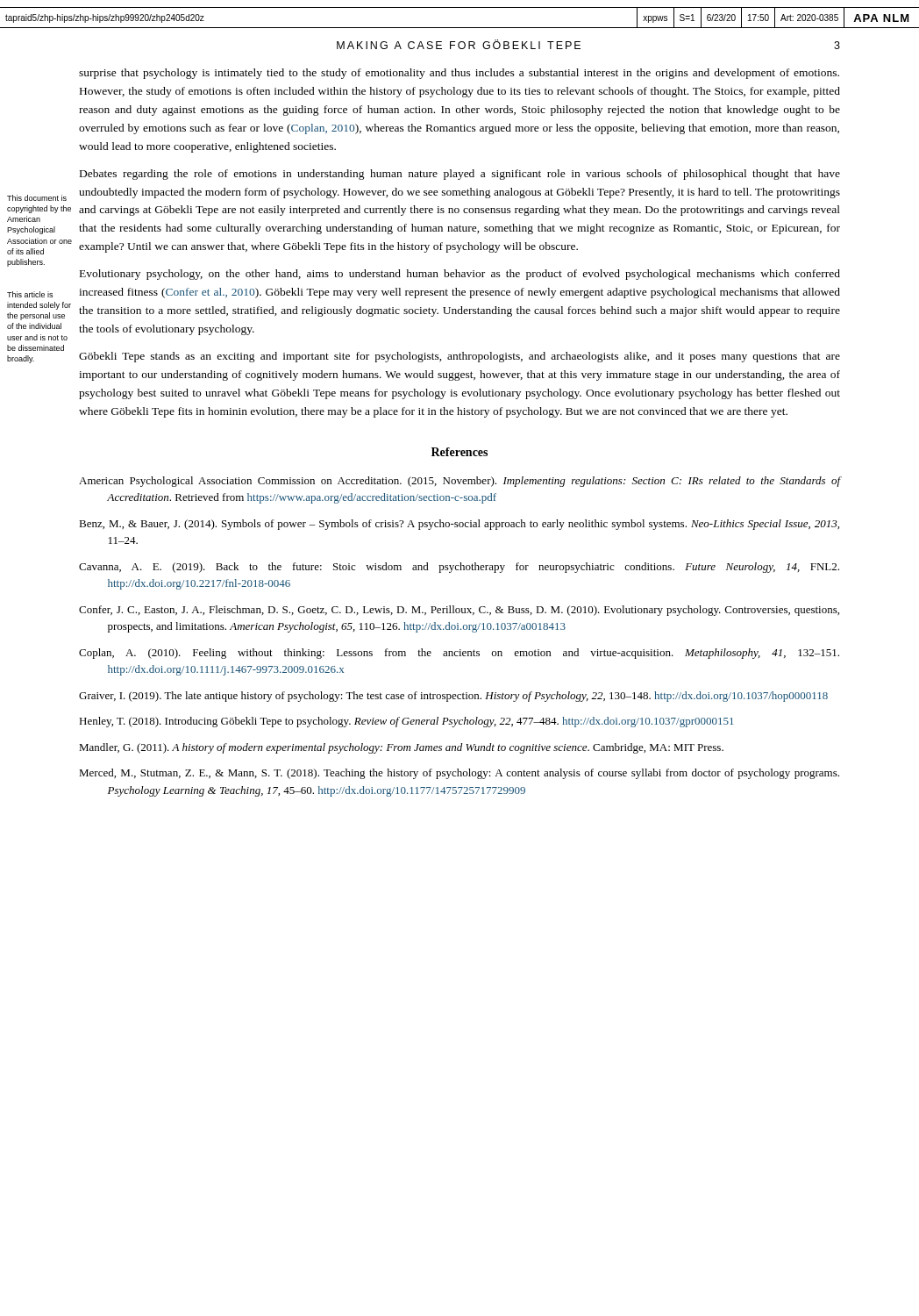The height and width of the screenshot is (1316, 919).
Task: Point to the block beginning "Henley, T. (2018). Introducing"
Action: [407, 721]
